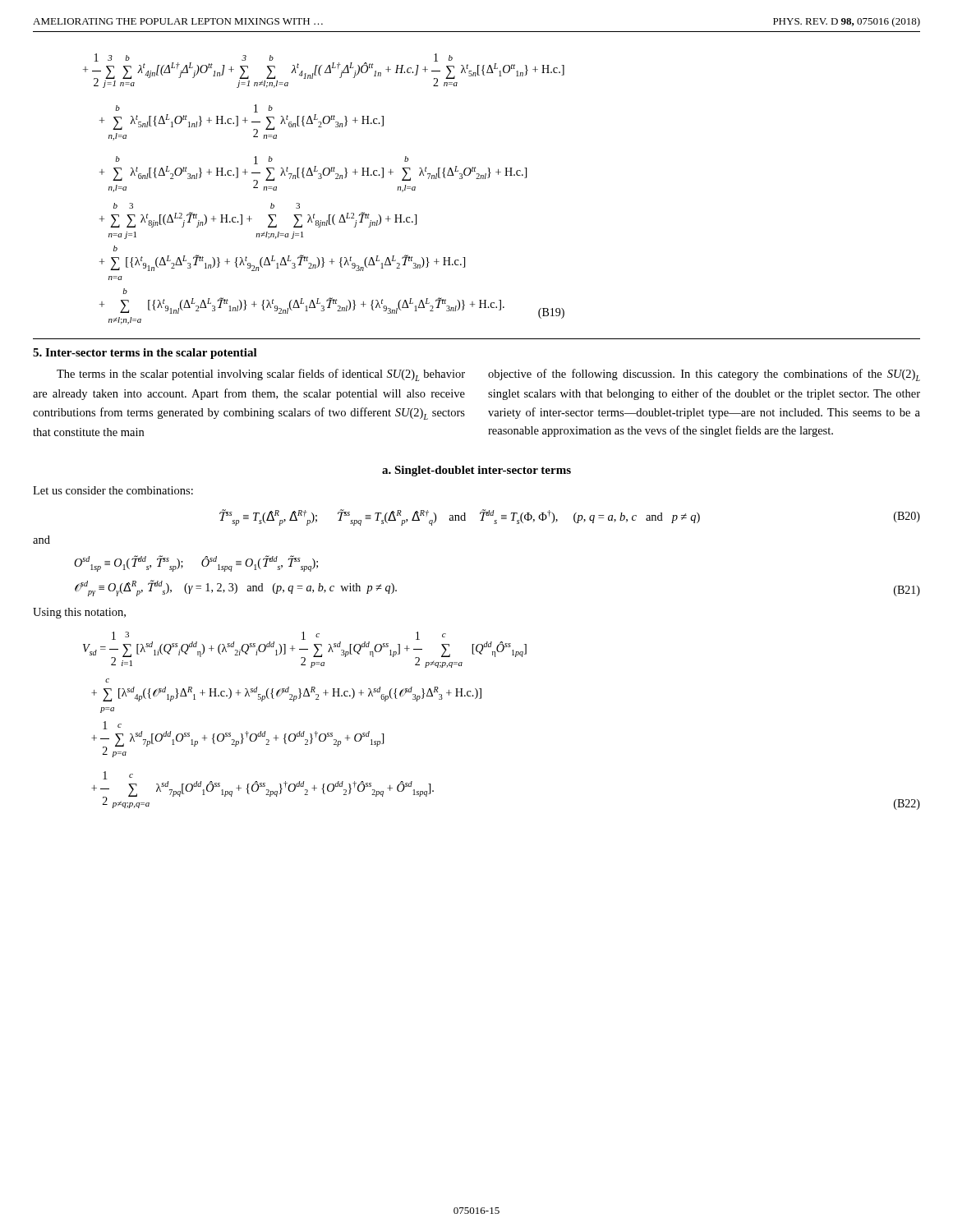The image size is (953, 1232).
Task: Where is the formula that starts "+ 12 3∑j=1 b∑n=a λt4jn[(ΔL†jΔLj)Ott1n] +"?
Action: (501, 186)
